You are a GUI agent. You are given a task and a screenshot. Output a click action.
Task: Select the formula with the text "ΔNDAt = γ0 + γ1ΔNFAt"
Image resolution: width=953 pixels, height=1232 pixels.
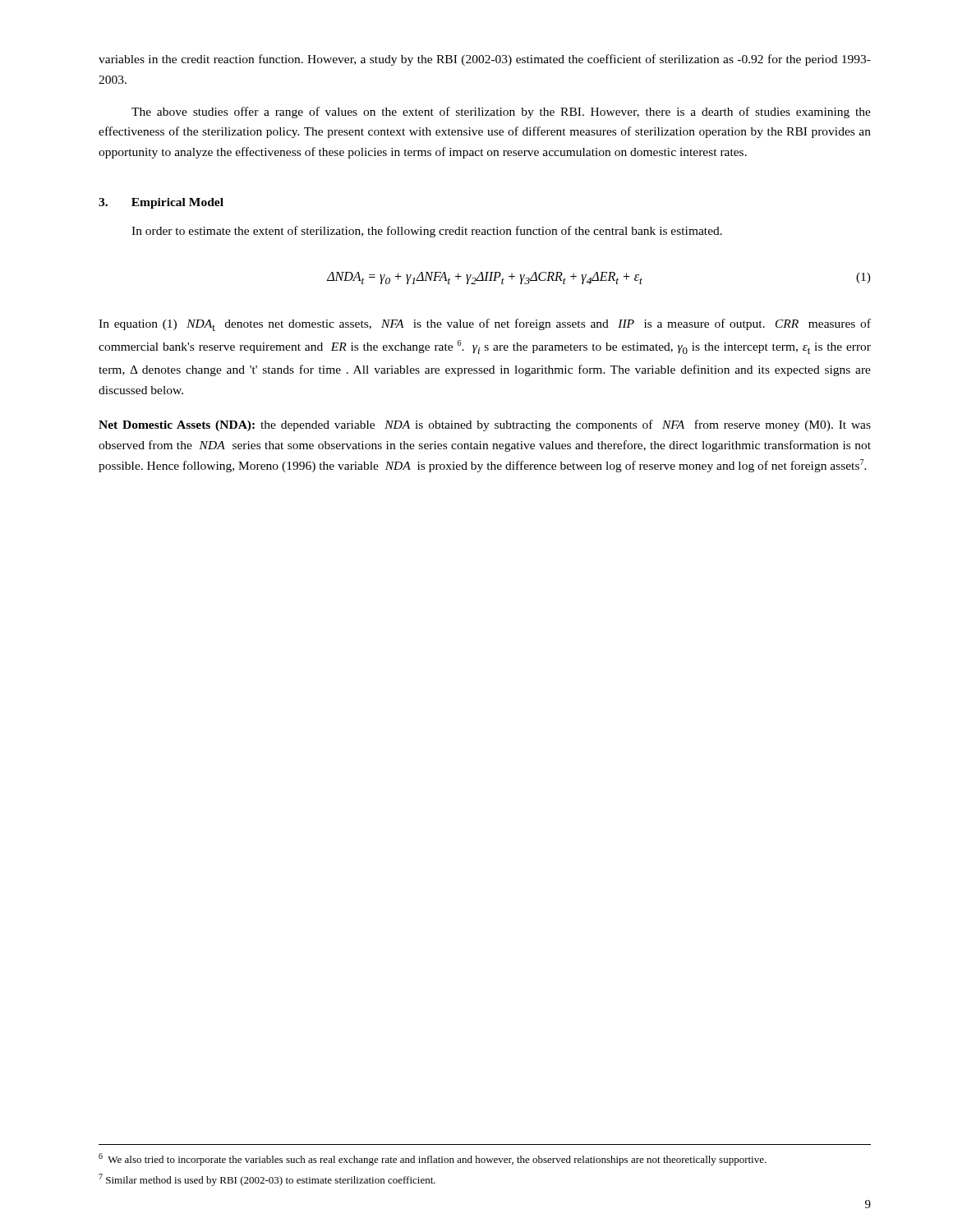coord(599,277)
